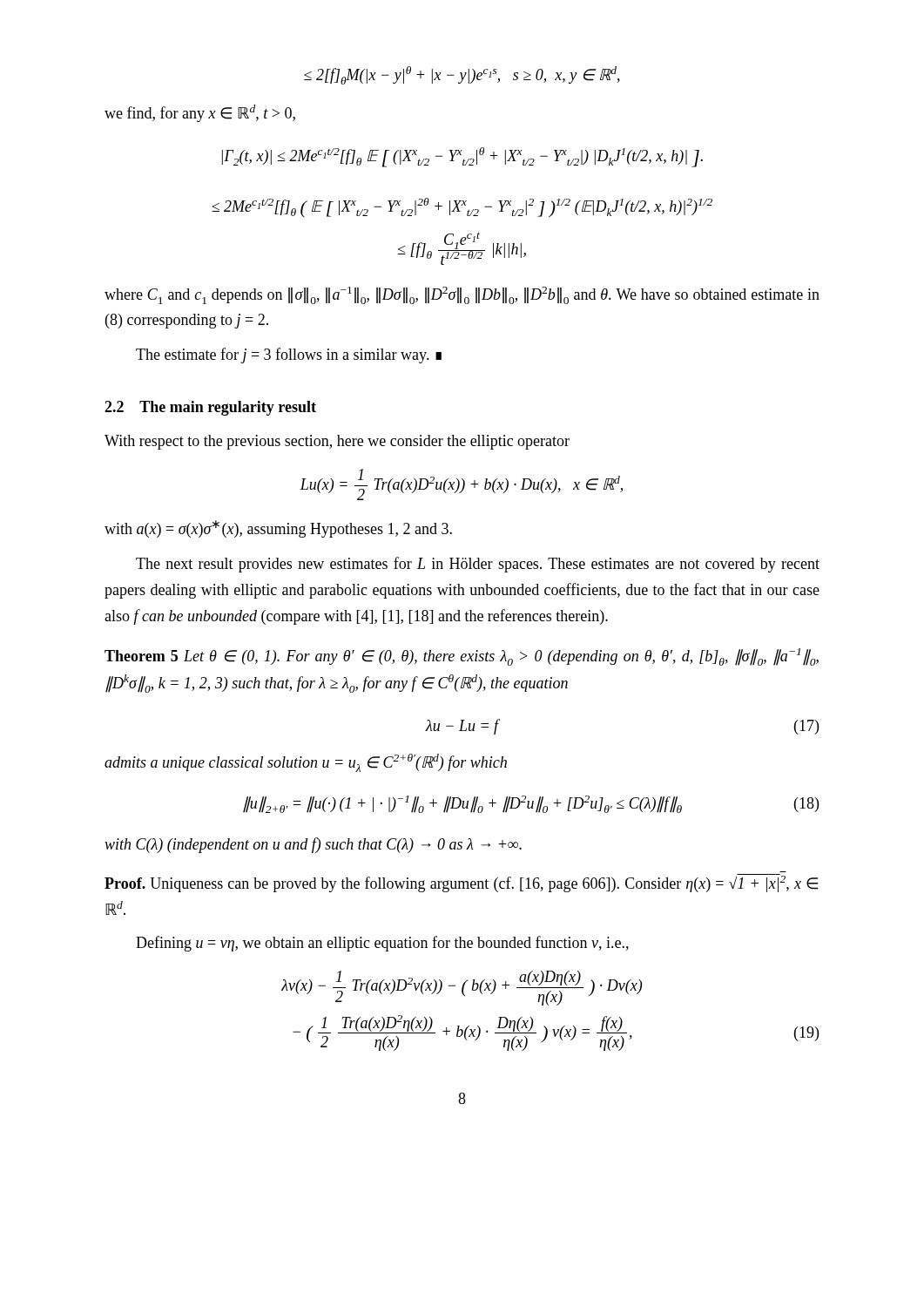Locate the formula with the text "‖u‖2+θ′ = ‖u(·) (1"

point(531,804)
